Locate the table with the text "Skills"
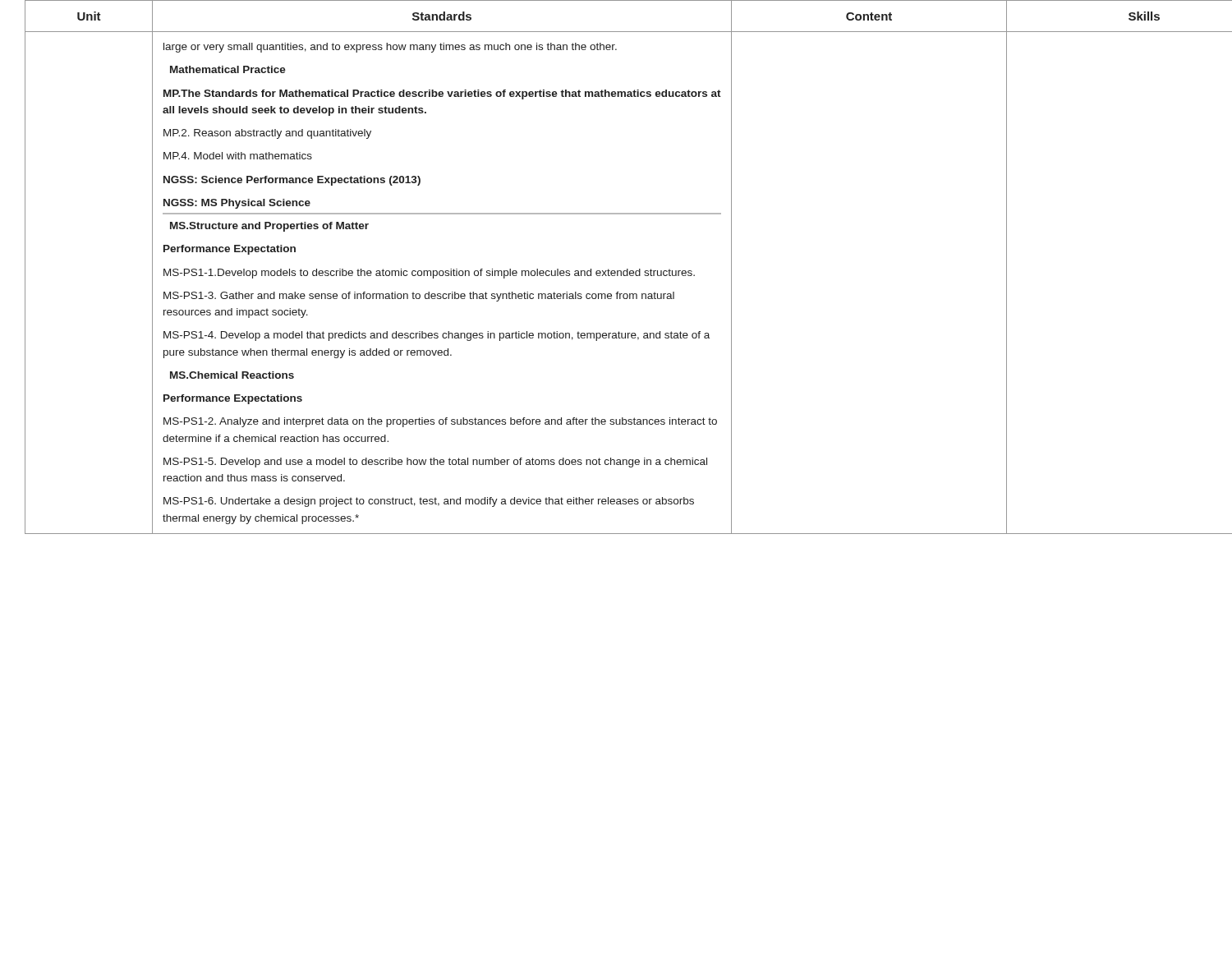Screen dimensions: 953x1232 coord(616,476)
